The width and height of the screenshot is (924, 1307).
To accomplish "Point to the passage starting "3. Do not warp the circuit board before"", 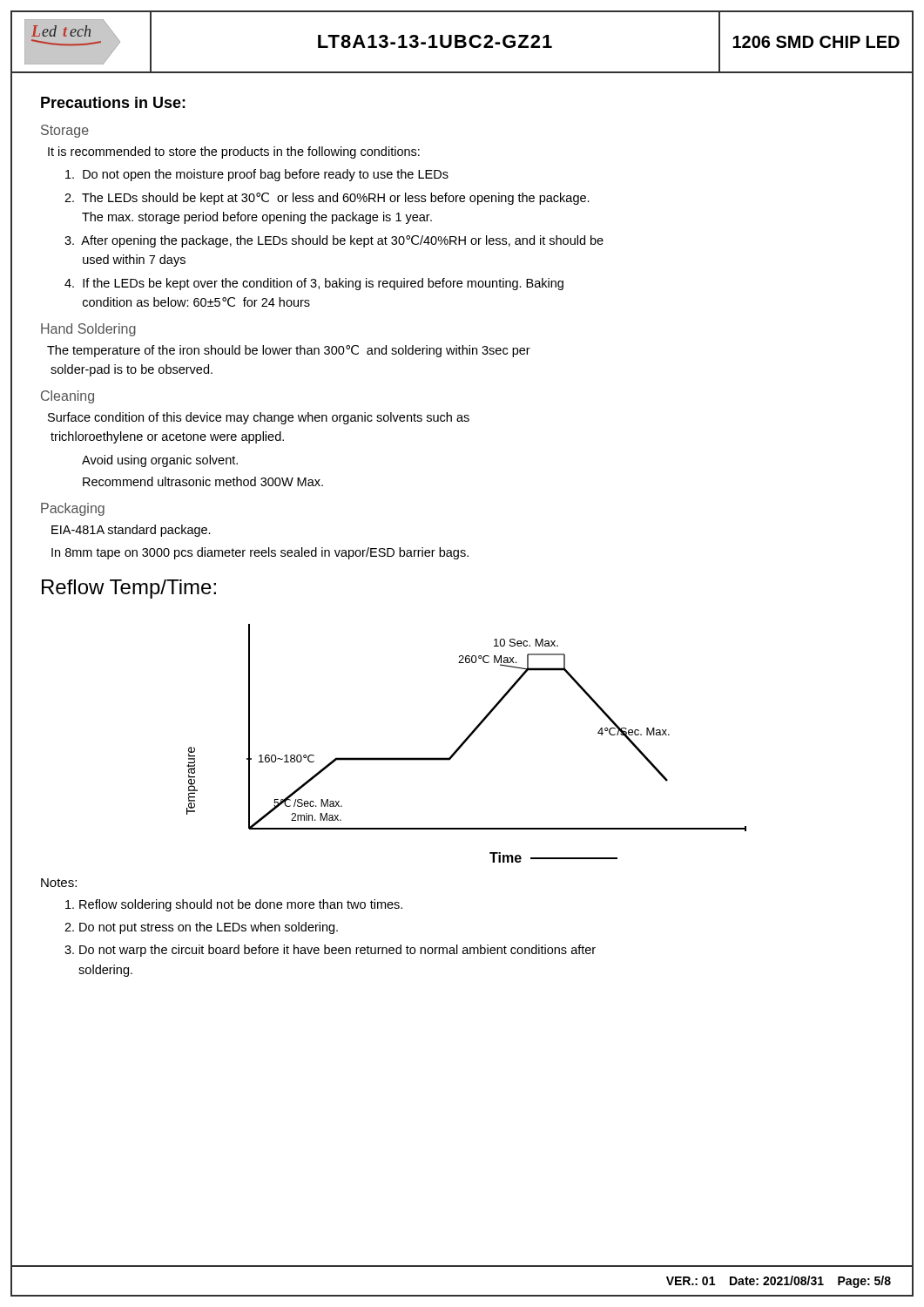I will 330,960.
